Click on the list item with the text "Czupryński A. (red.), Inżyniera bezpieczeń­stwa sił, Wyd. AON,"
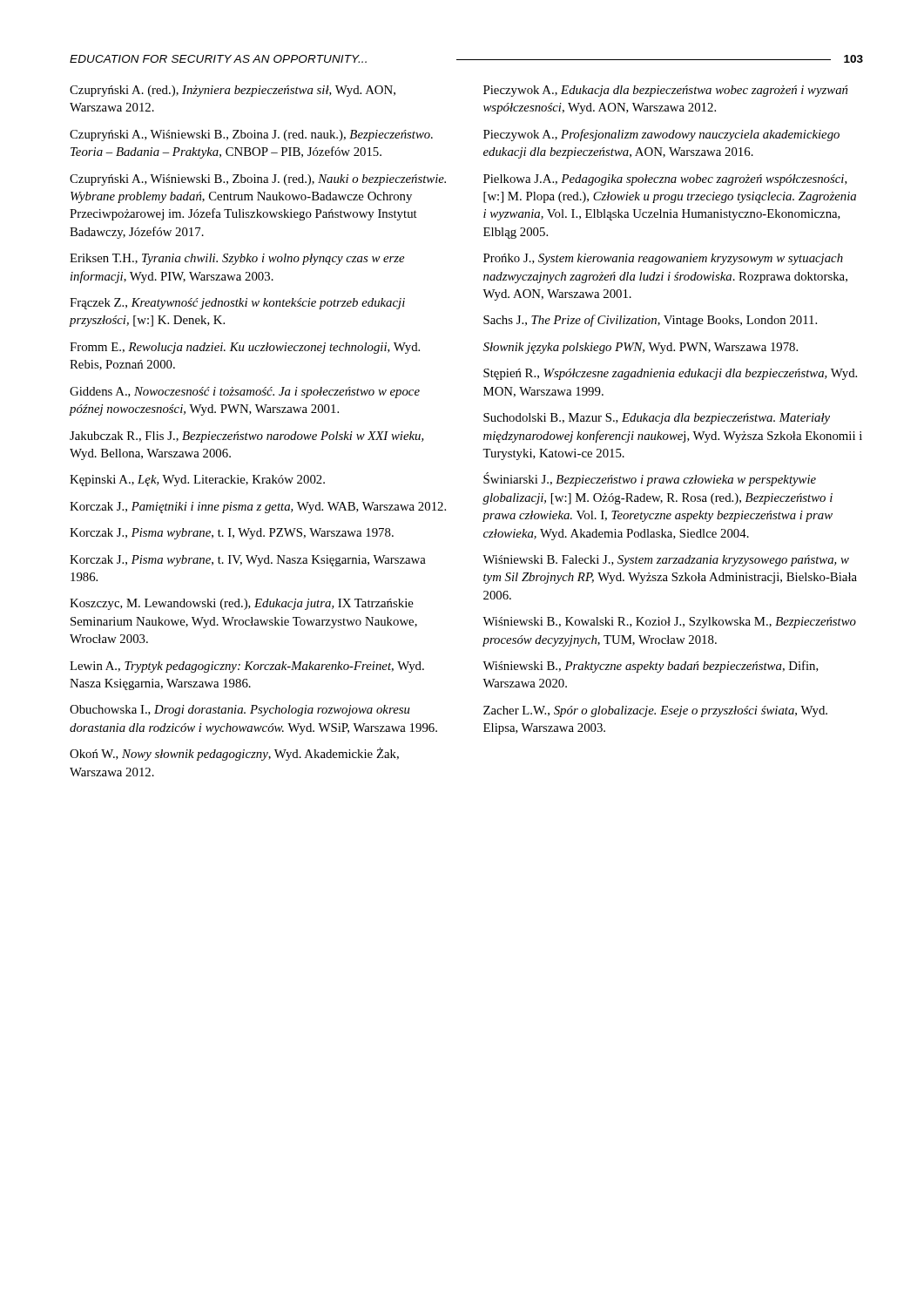 233,99
